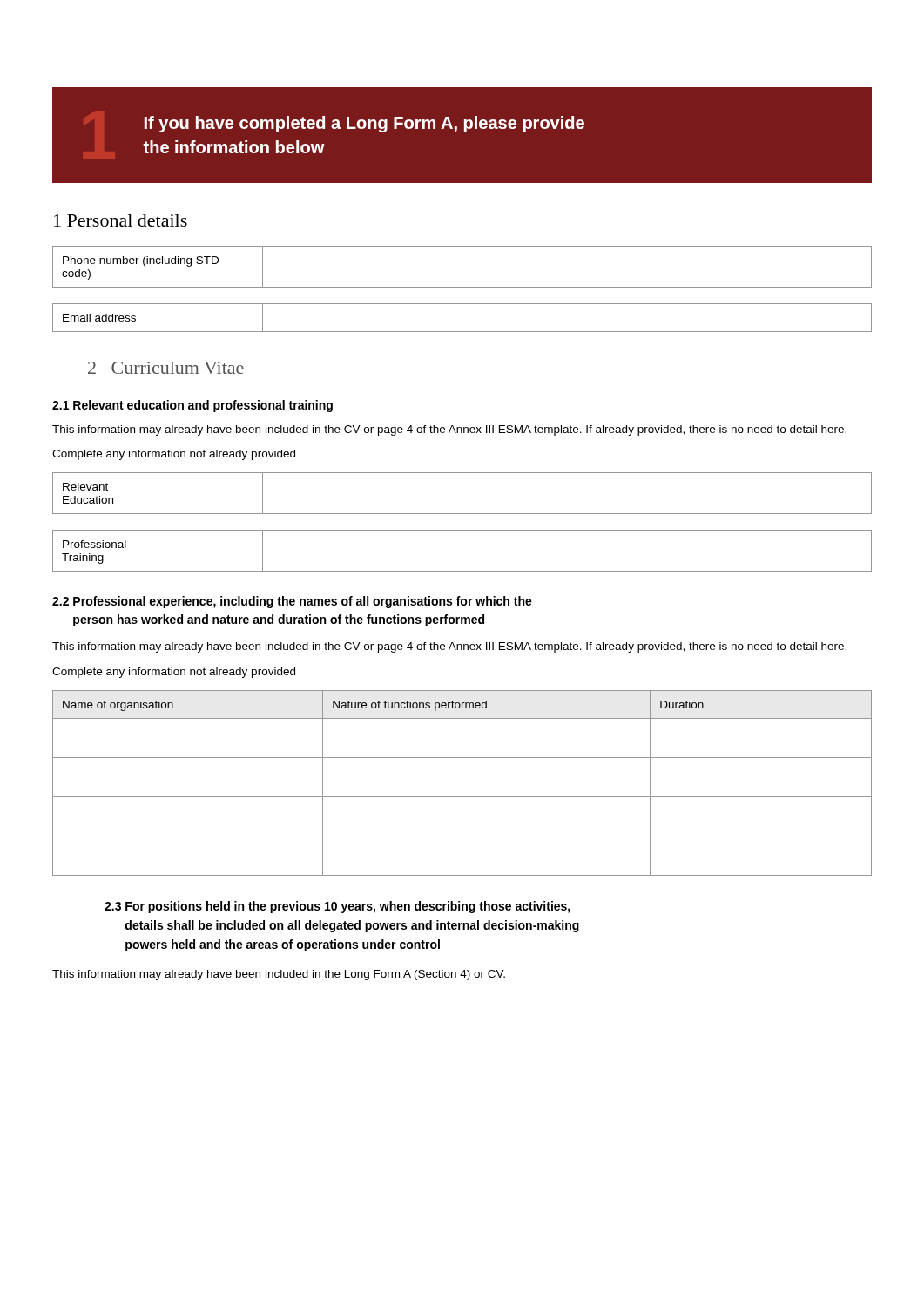Click on the table containing "Phone number (including"

462,267
